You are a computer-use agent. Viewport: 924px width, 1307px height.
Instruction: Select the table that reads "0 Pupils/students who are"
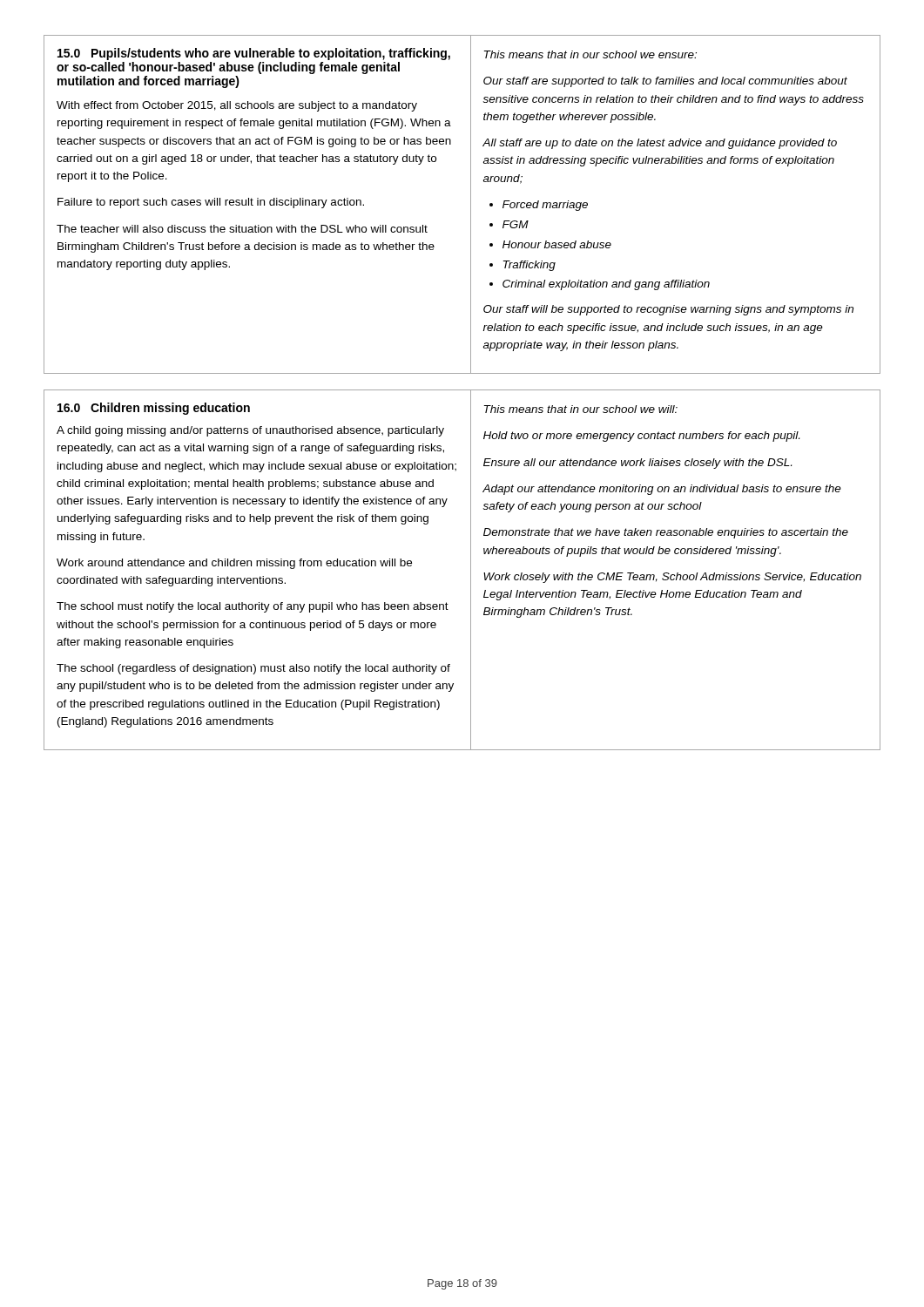(x=462, y=204)
